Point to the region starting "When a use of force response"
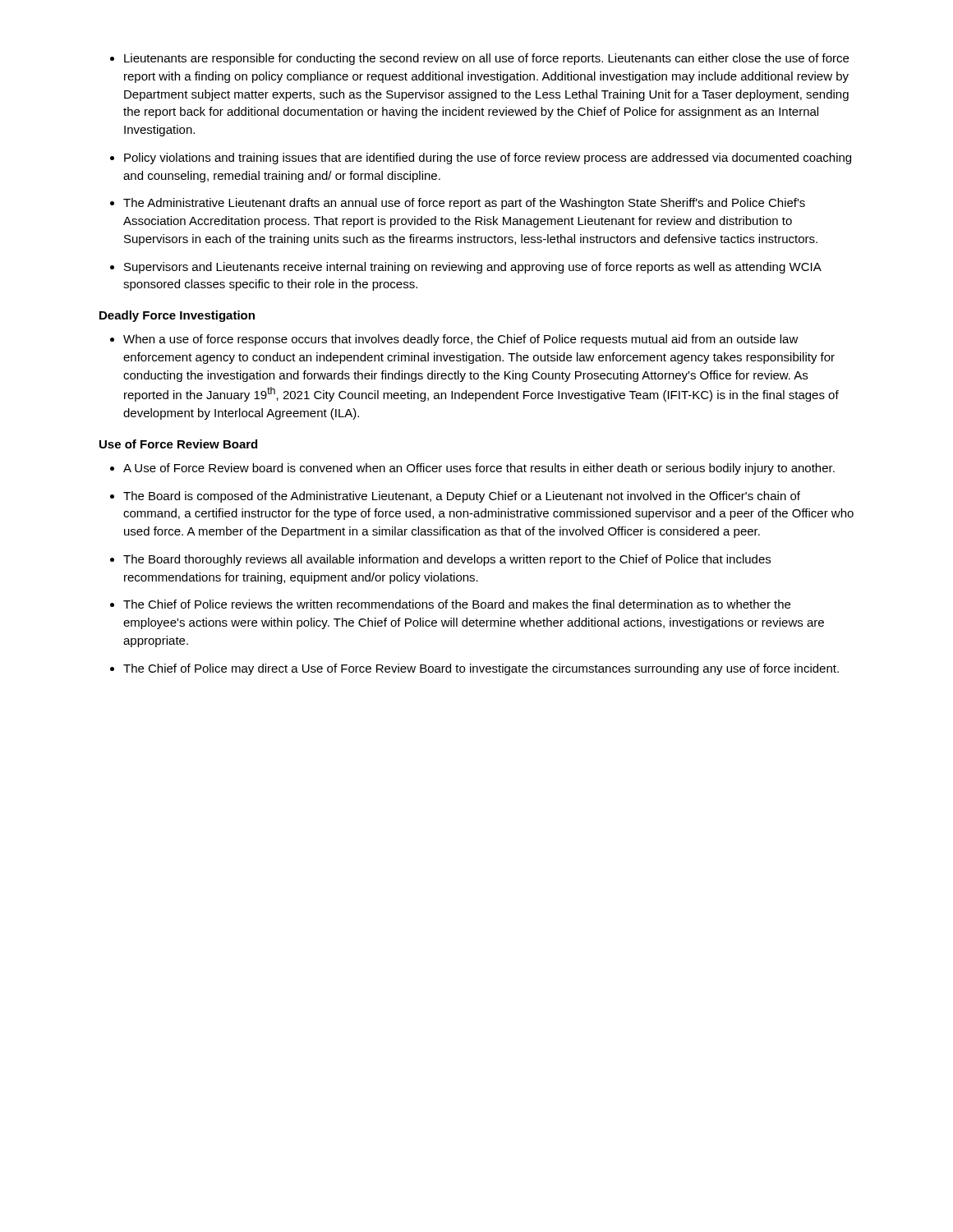This screenshot has width=953, height=1232. tap(489, 376)
